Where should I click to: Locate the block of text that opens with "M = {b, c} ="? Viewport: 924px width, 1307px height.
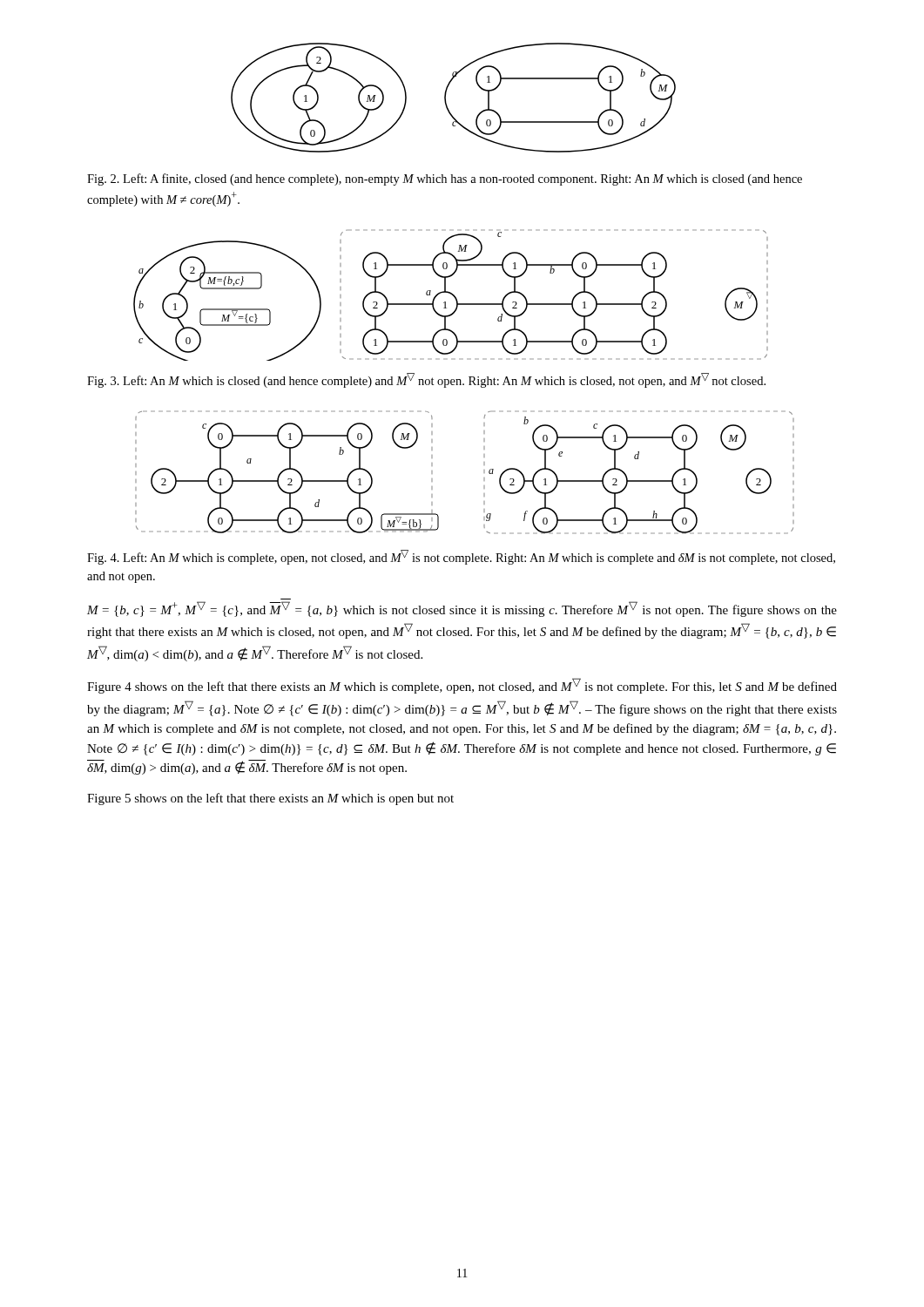pyautogui.click(x=462, y=630)
